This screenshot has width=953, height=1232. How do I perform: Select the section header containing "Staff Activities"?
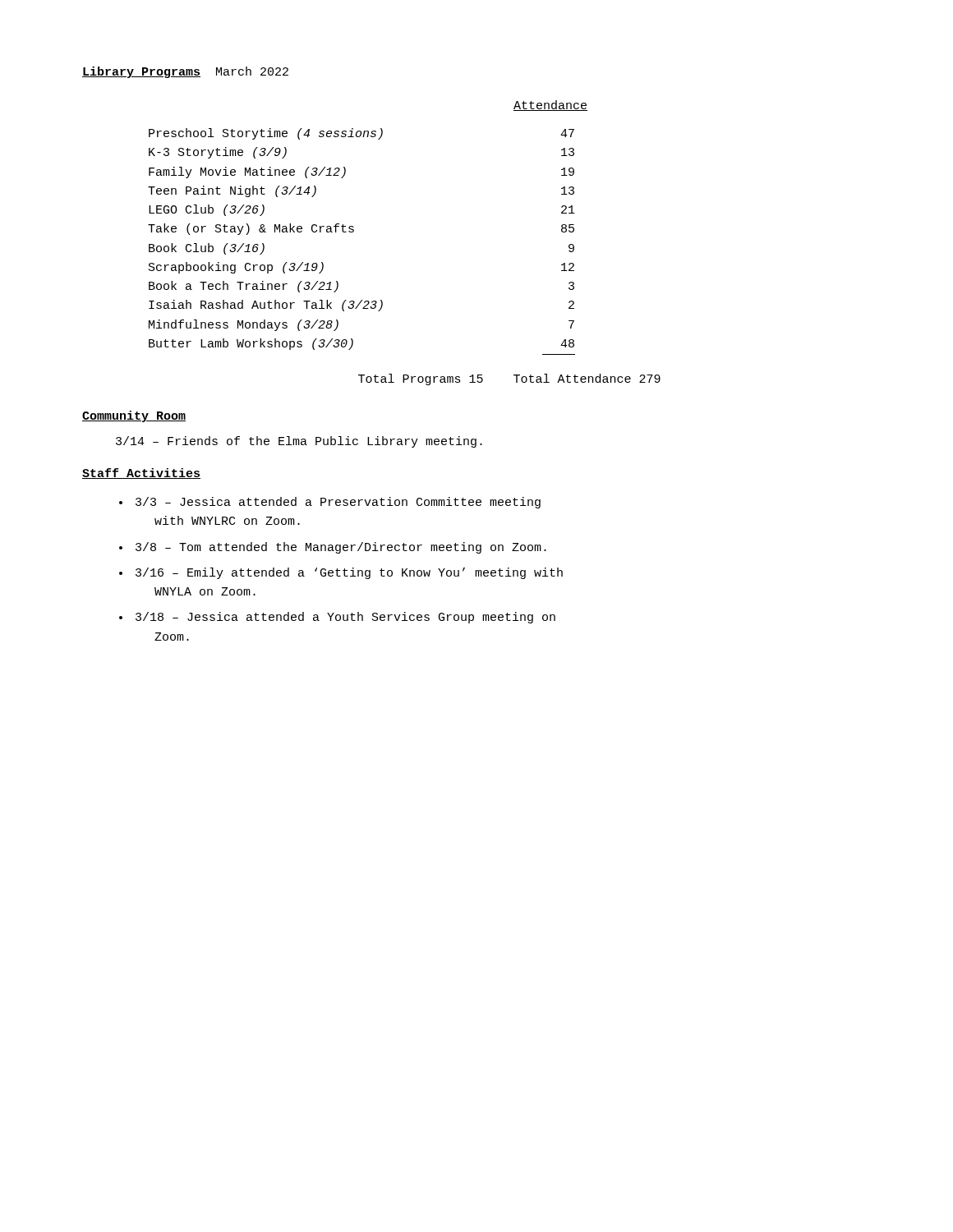click(141, 474)
